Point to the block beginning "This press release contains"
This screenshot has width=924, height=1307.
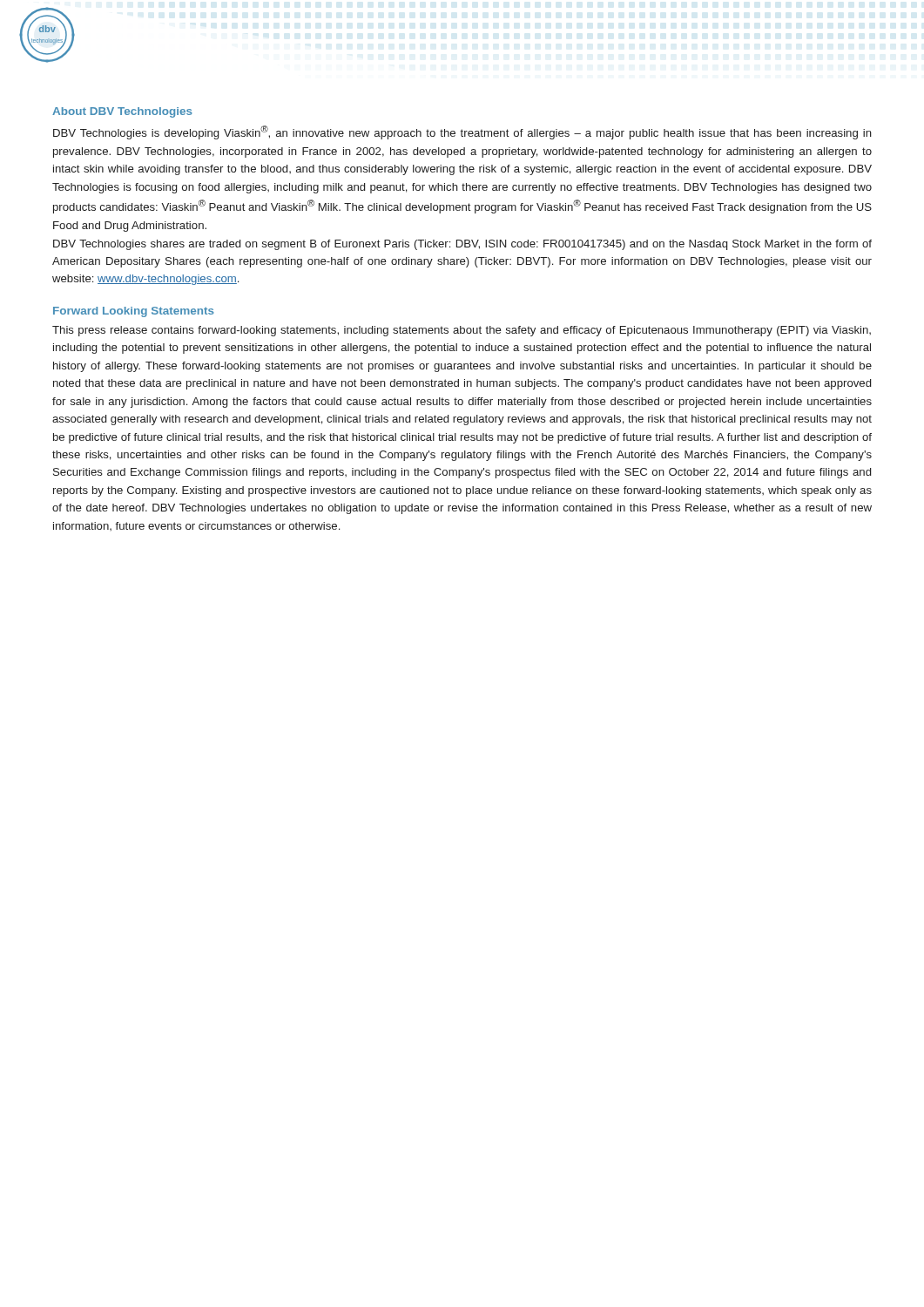point(462,428)
